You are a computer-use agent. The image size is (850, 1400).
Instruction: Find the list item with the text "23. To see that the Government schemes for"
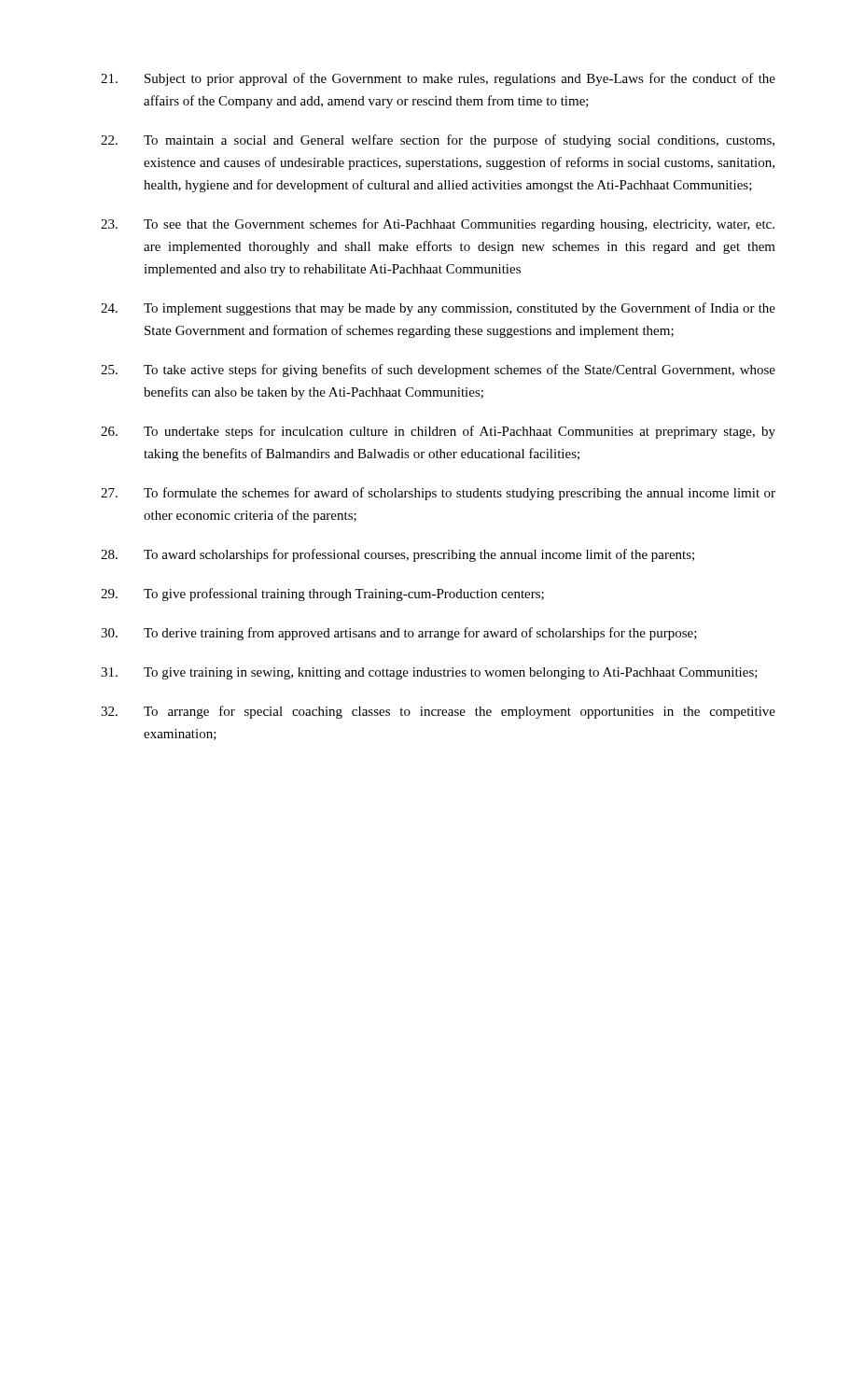pos(438,246)
